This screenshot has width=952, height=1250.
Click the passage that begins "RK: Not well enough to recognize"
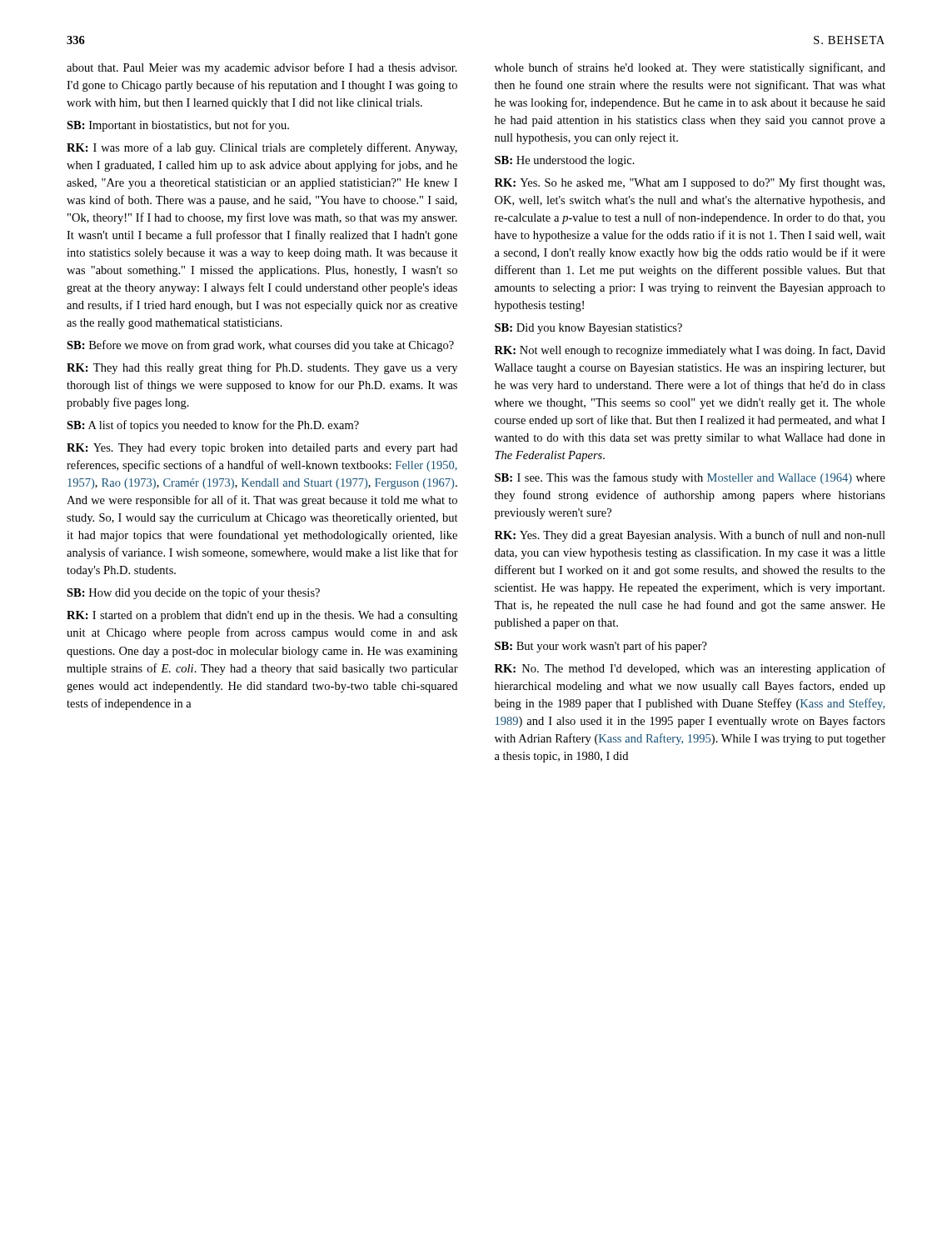[x=690, y=403]
